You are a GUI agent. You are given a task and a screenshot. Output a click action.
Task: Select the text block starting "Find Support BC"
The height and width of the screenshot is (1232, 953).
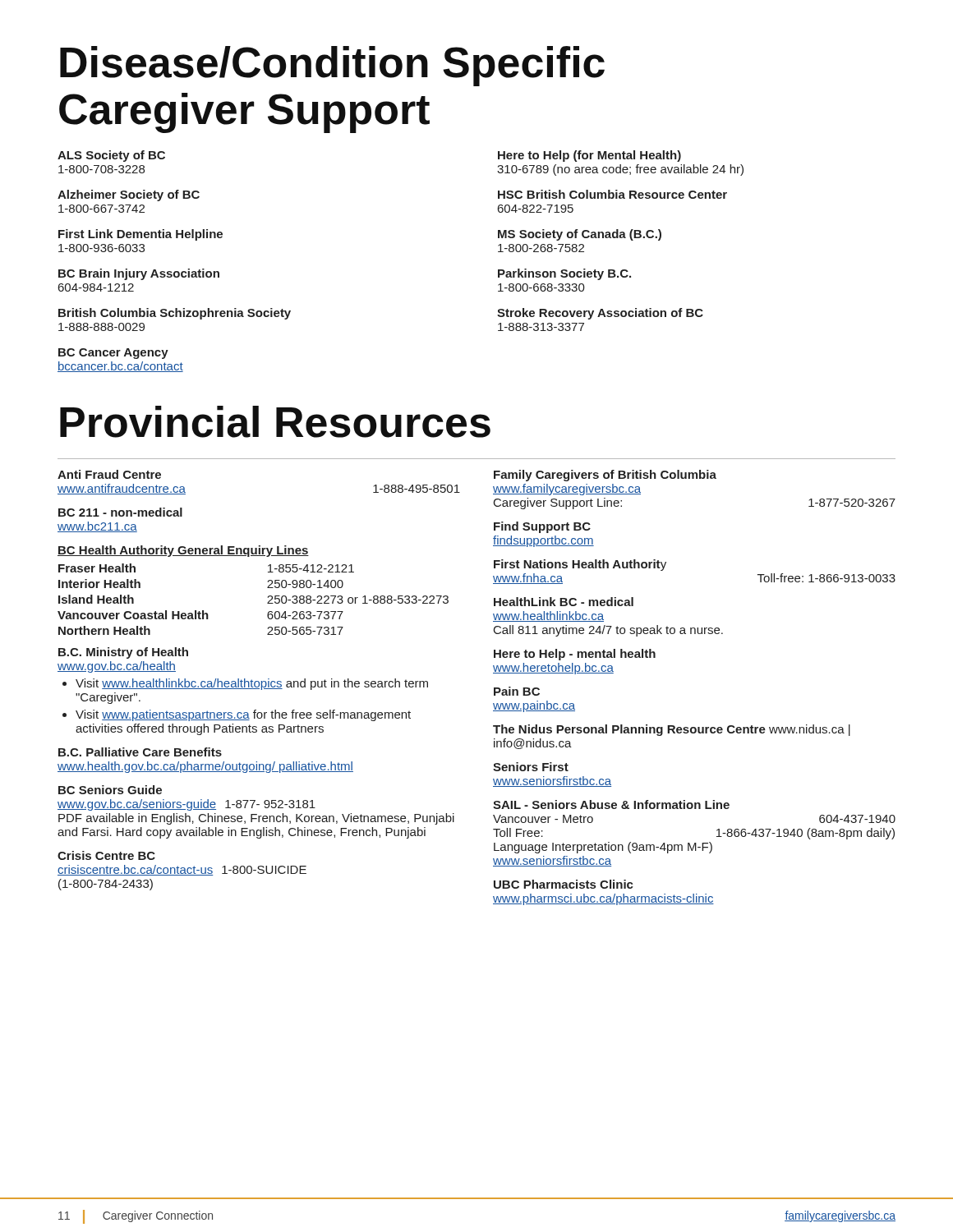[x=542, y=527]
